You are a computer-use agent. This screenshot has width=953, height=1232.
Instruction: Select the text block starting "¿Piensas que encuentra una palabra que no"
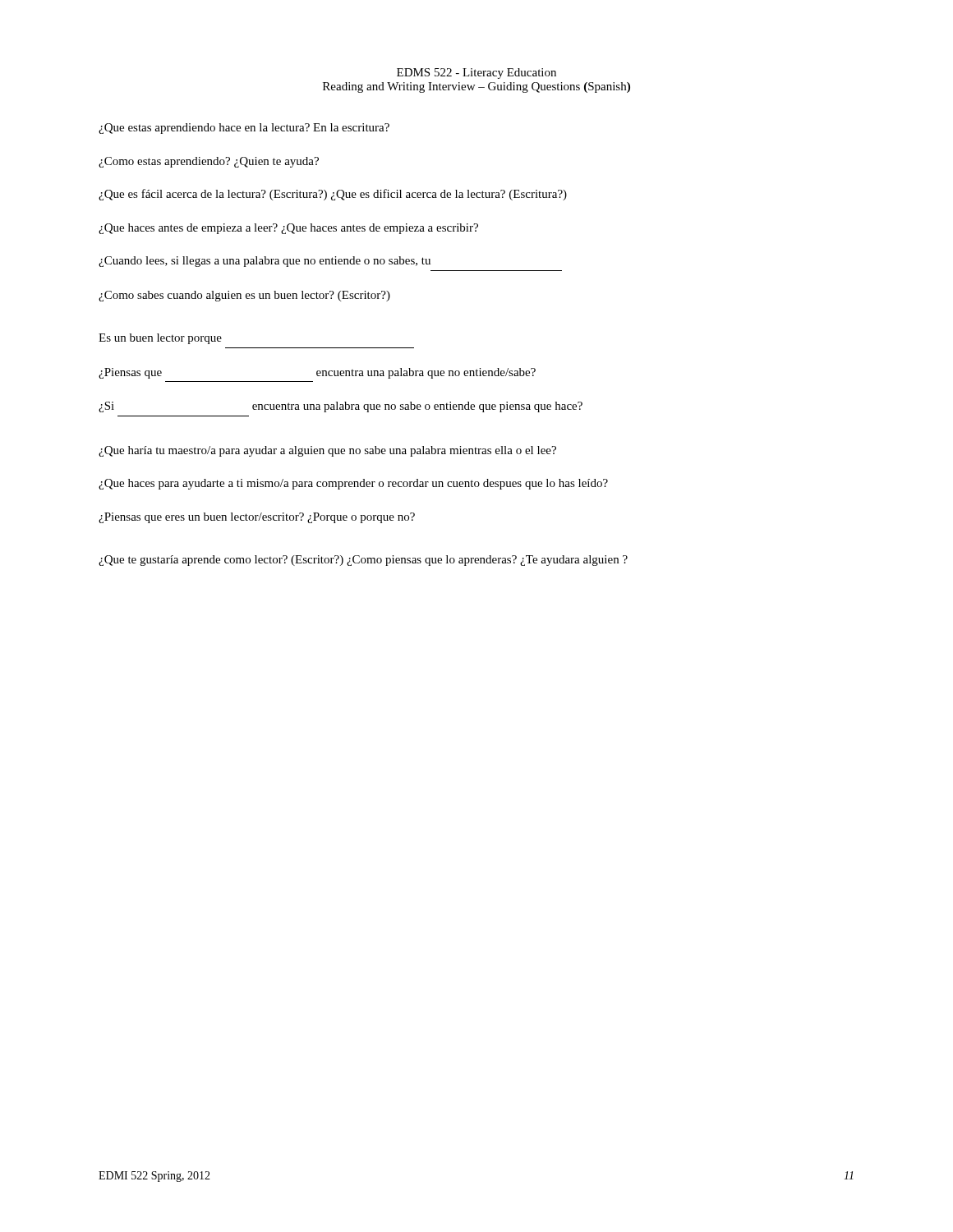(x=317, y=372)
